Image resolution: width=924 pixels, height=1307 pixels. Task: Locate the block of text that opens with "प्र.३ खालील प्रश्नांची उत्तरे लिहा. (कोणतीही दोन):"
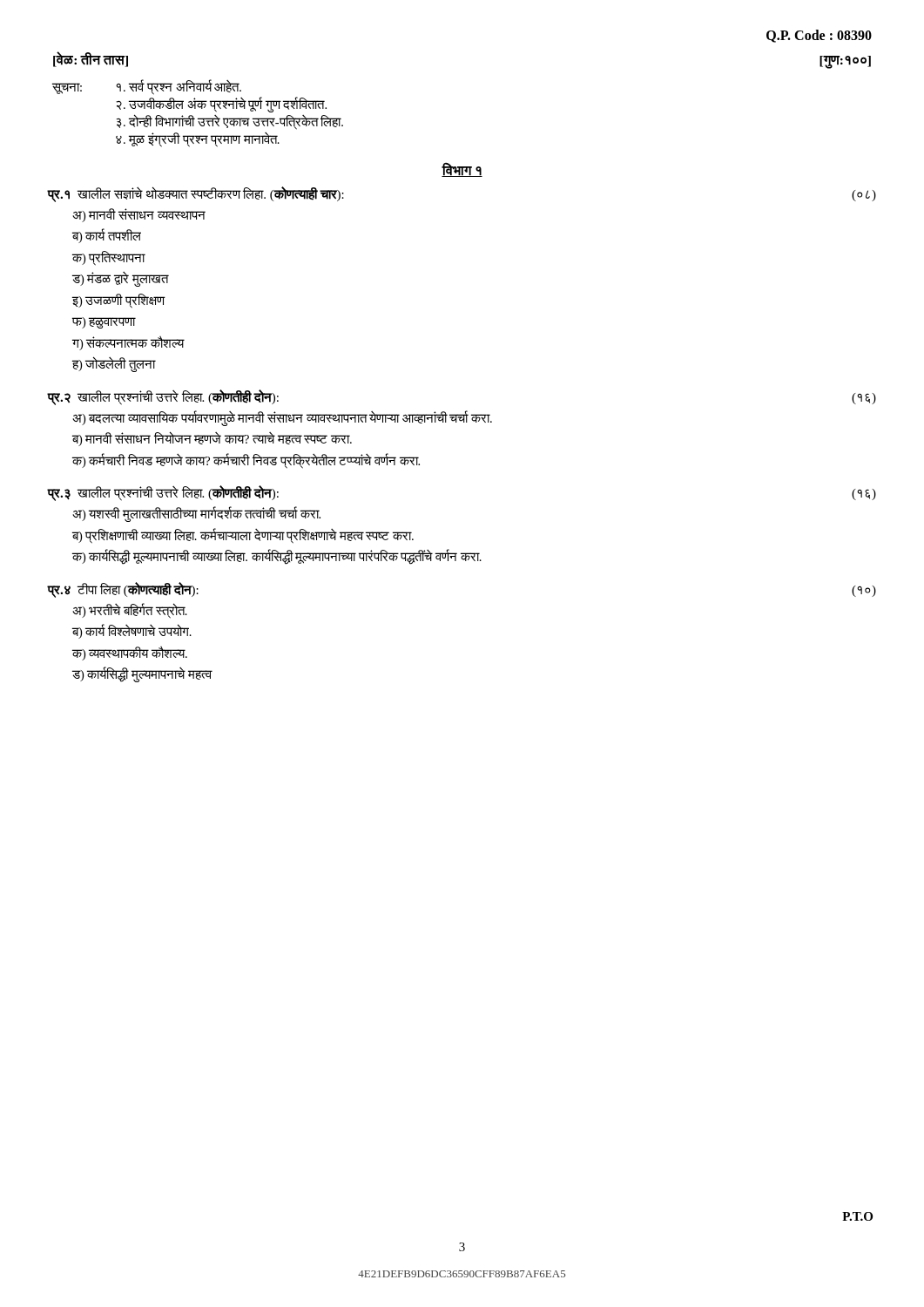[167, 494]
